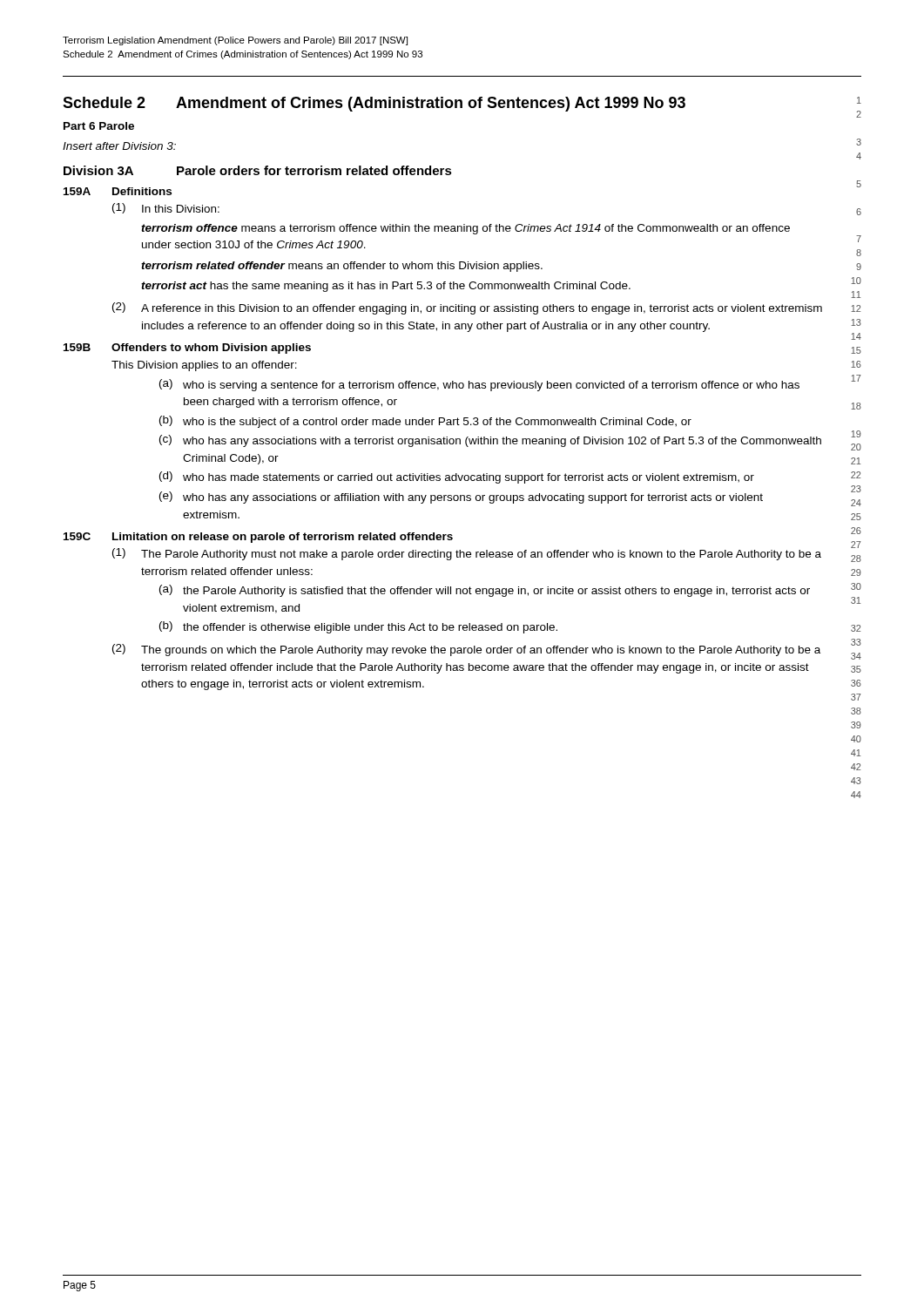The image size is (924, 1307).
Task: Click on the element starting "(a) the Parole"
Action: [x=491, y=599]
